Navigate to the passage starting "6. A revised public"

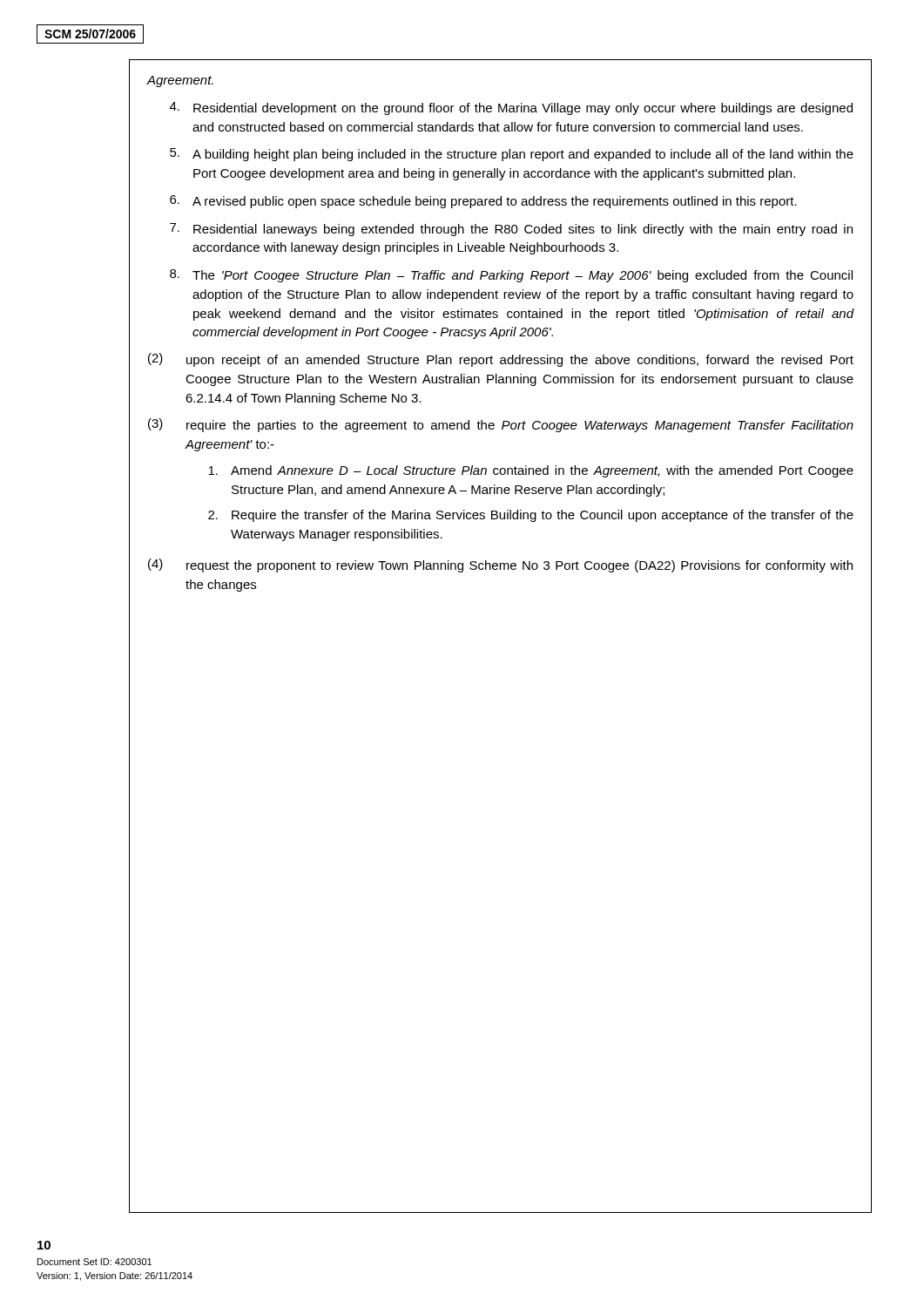[x=500, y=201]
